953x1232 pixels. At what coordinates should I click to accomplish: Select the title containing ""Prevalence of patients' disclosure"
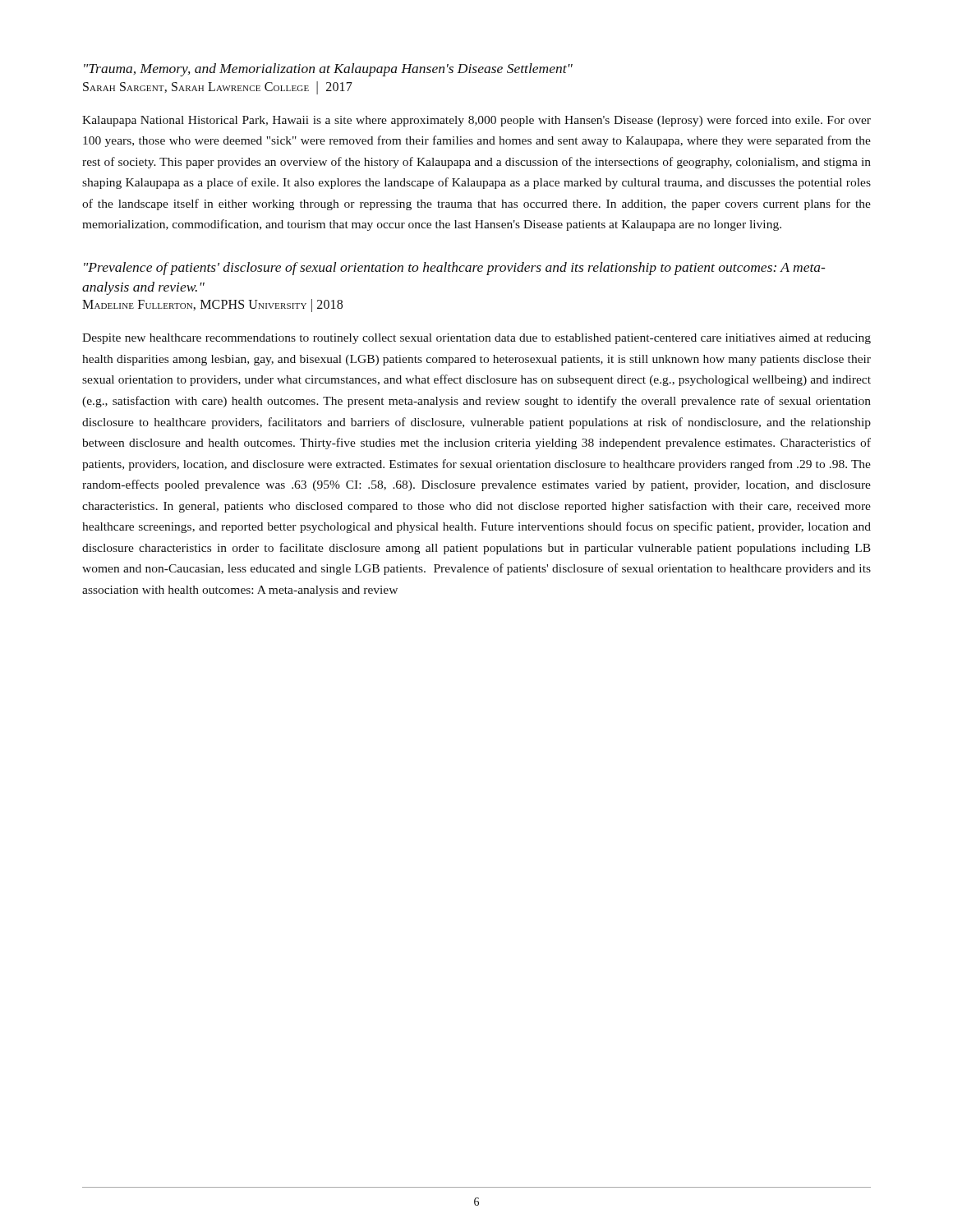(454, 269)
